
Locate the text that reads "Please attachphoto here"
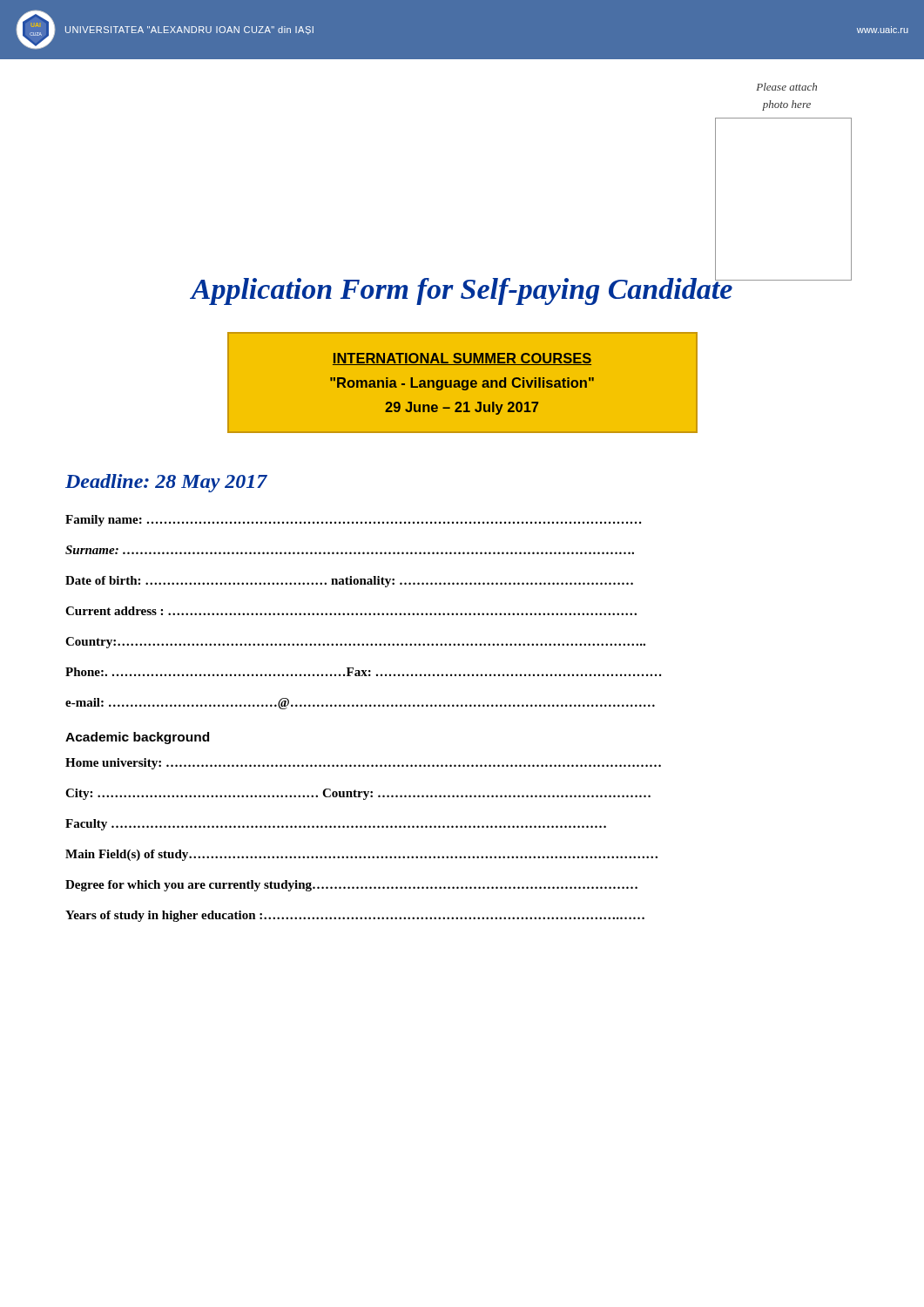click(x=787, y=95)
